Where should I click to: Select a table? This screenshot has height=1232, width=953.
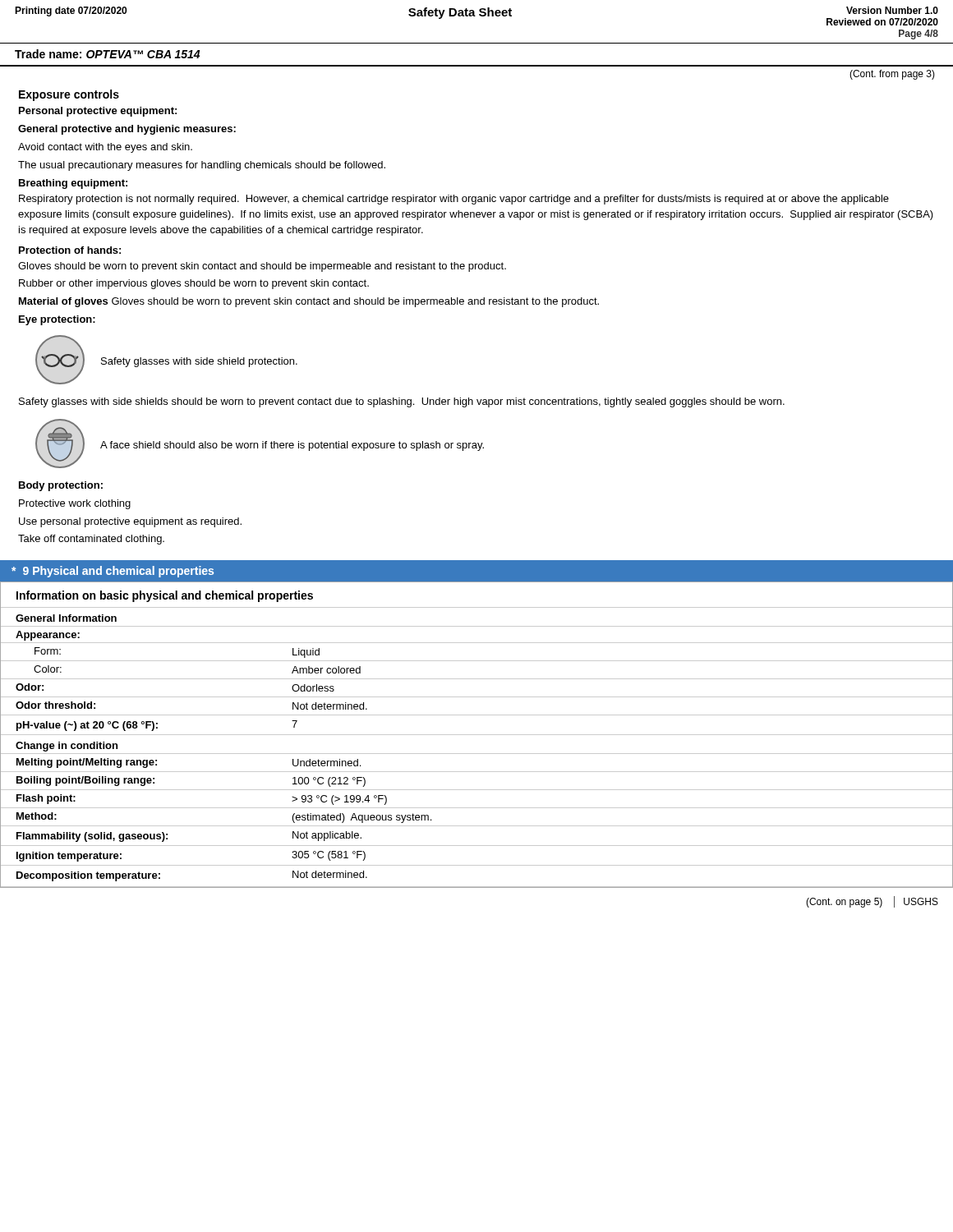(476, 748)
